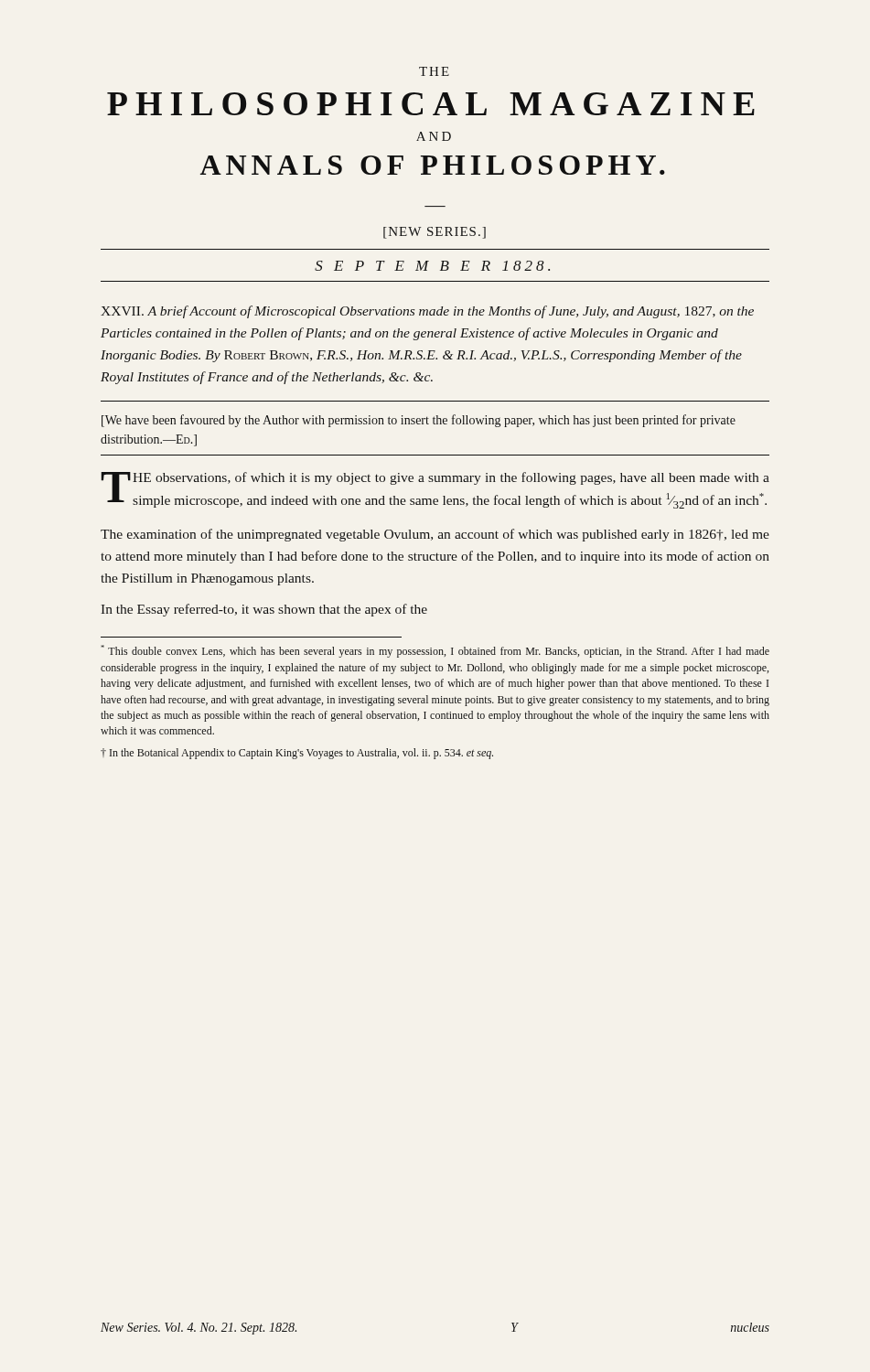Locate the block starting "PHILOSOPHICAL MAGAZINE"
This screenshot has height=1372, width=870.
(x=435, y=103)
